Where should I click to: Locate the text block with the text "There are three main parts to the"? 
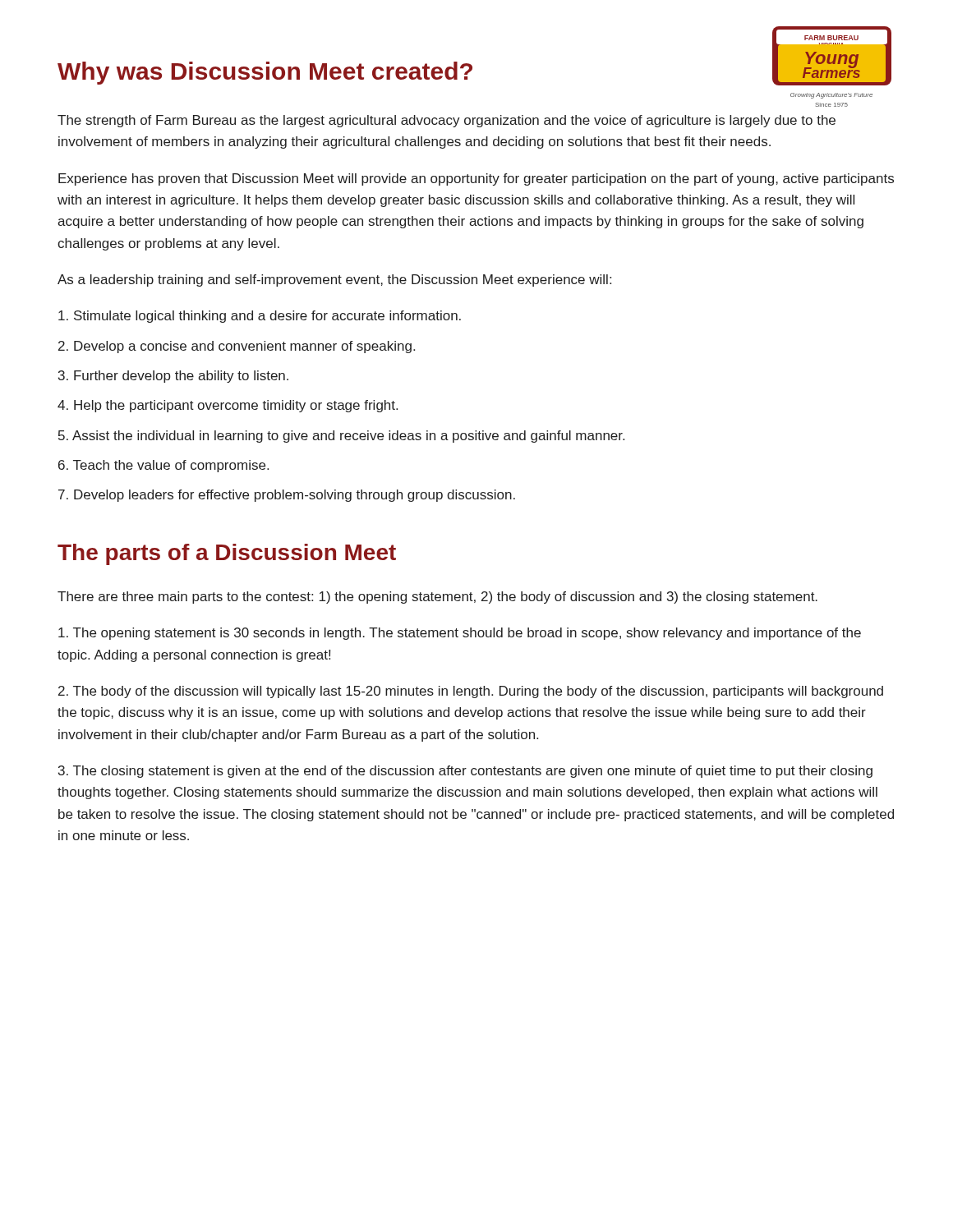[x=438, y=597]
